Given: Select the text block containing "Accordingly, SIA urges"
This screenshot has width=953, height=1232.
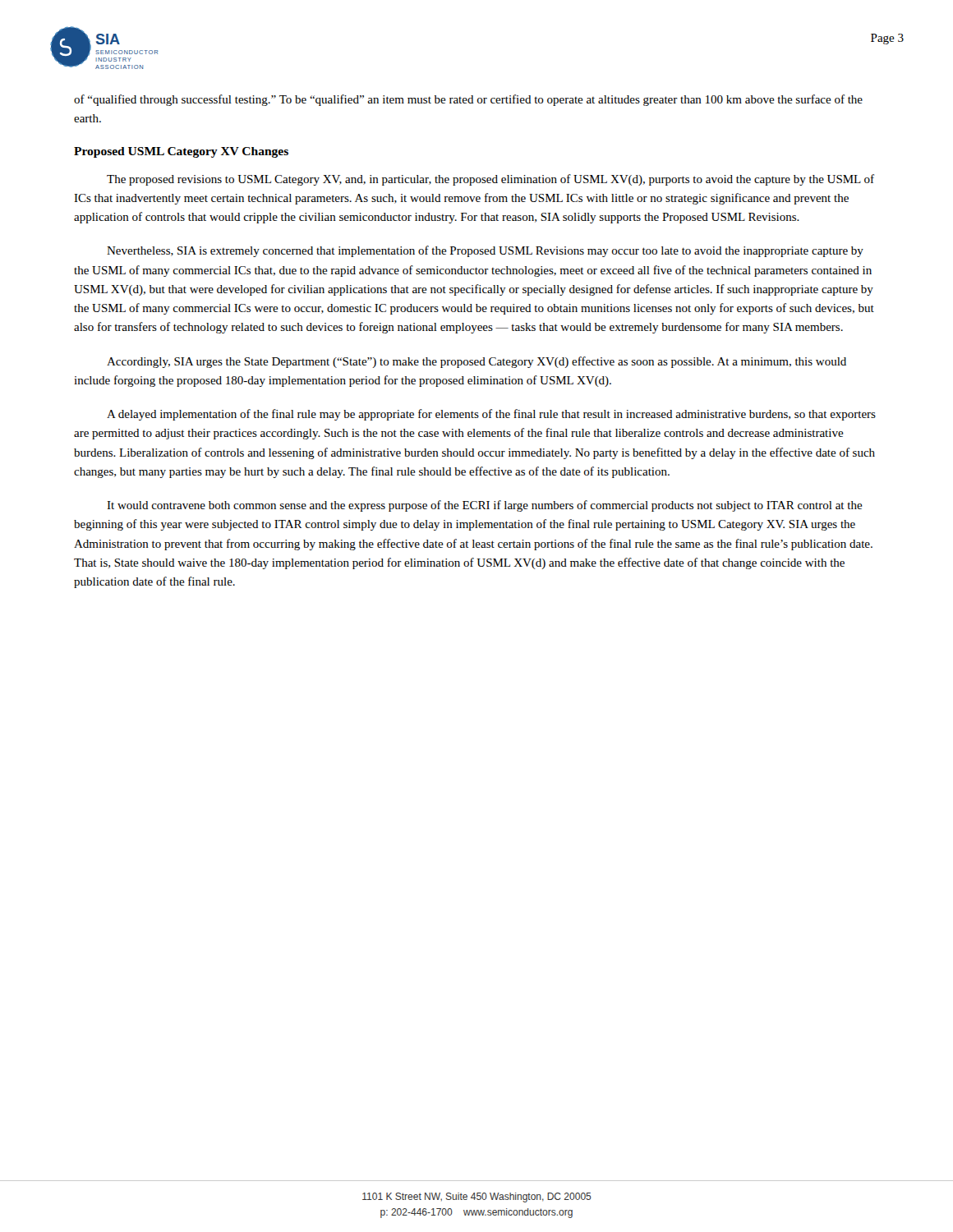Looking at the screenshot, I should click(x=460, y=371).
